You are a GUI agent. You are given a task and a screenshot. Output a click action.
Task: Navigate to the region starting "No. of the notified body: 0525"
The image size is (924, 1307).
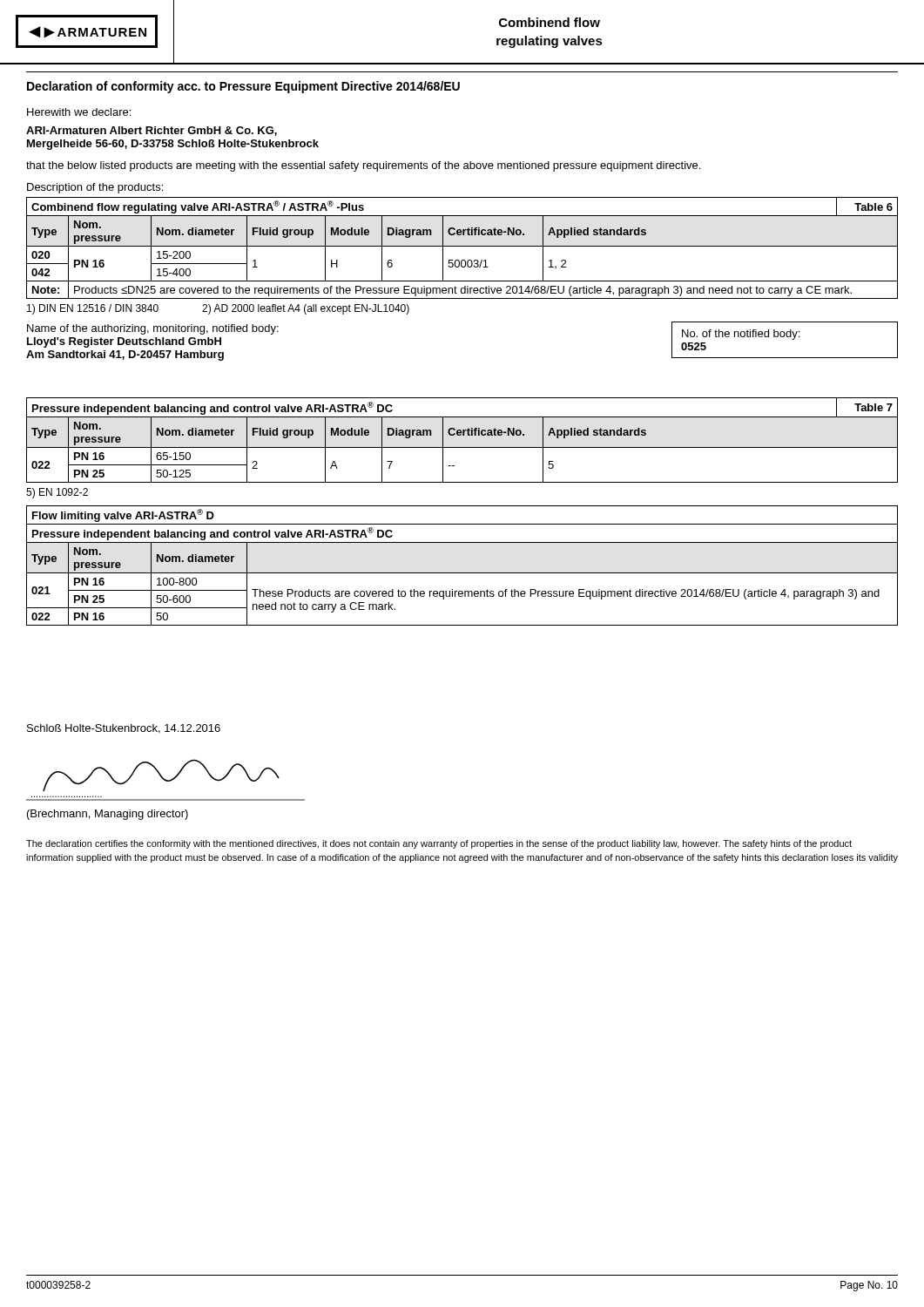point(741,340)
